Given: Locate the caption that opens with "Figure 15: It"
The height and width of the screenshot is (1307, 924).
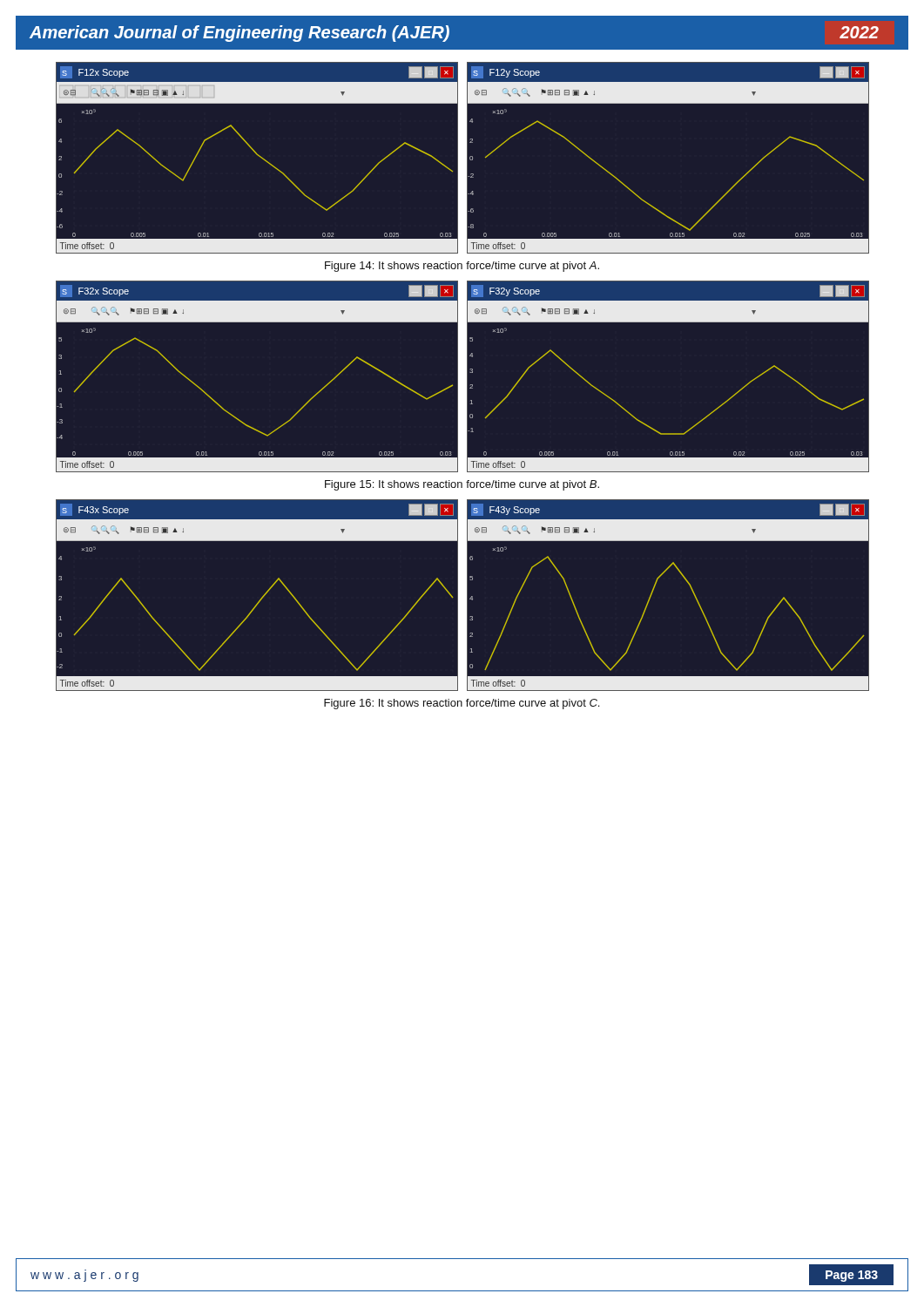Looking at the screenshot, I should tap(462, 484).
